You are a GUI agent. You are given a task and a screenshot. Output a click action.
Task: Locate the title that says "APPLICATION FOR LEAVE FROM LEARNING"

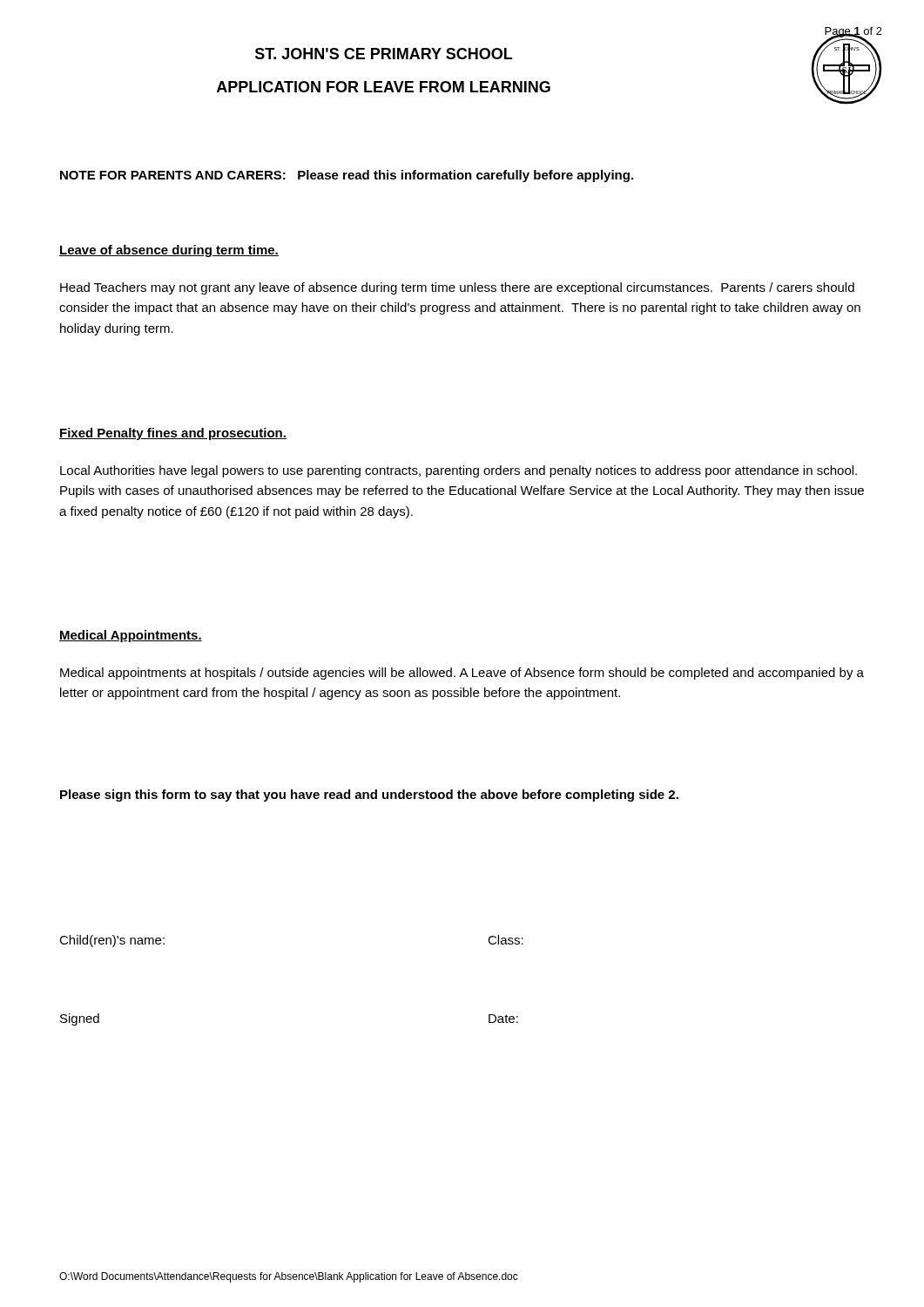click(384, 87)
